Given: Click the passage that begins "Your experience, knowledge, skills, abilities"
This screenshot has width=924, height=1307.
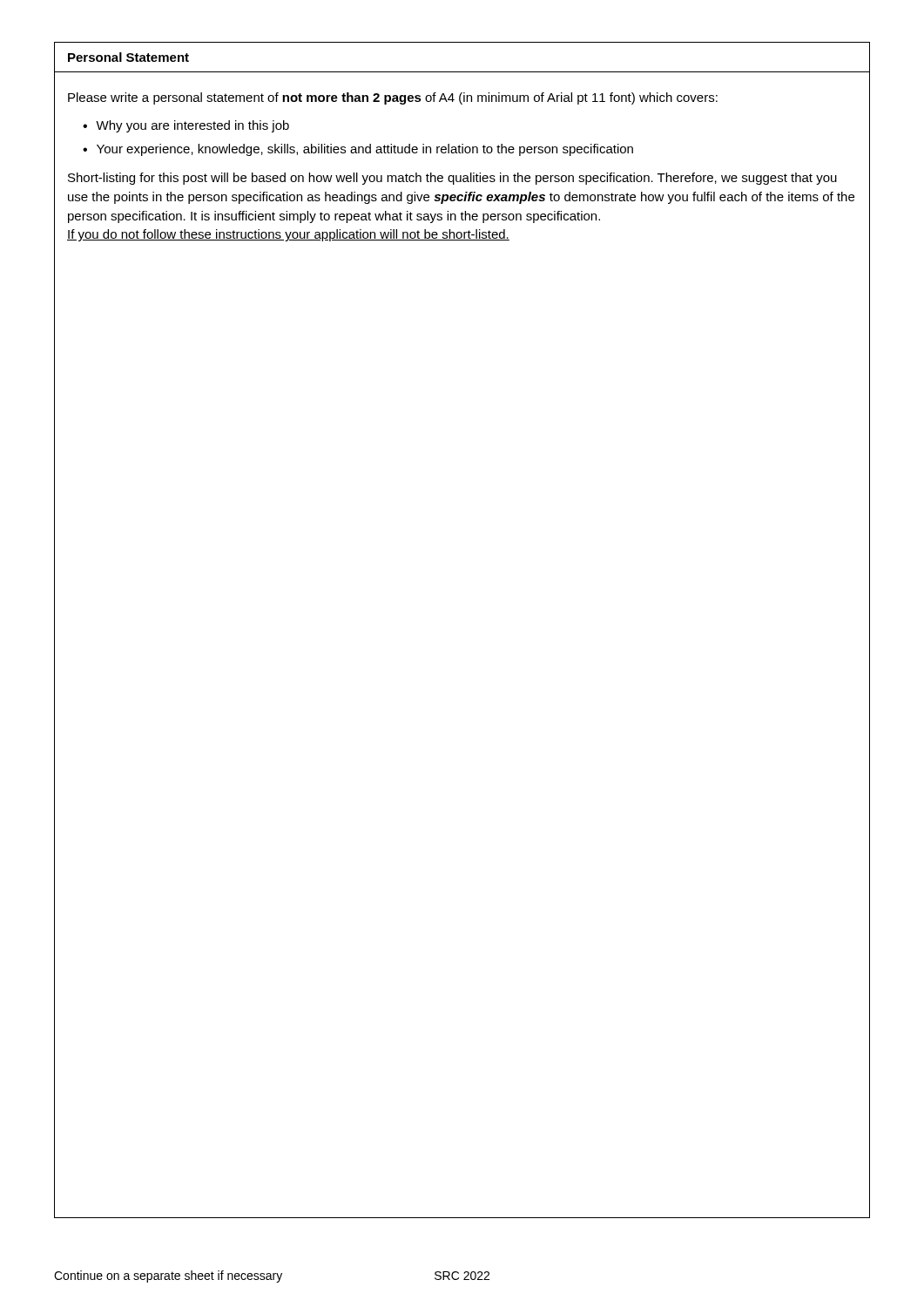Looking at the screenshot, I should [x=365, y=149].
